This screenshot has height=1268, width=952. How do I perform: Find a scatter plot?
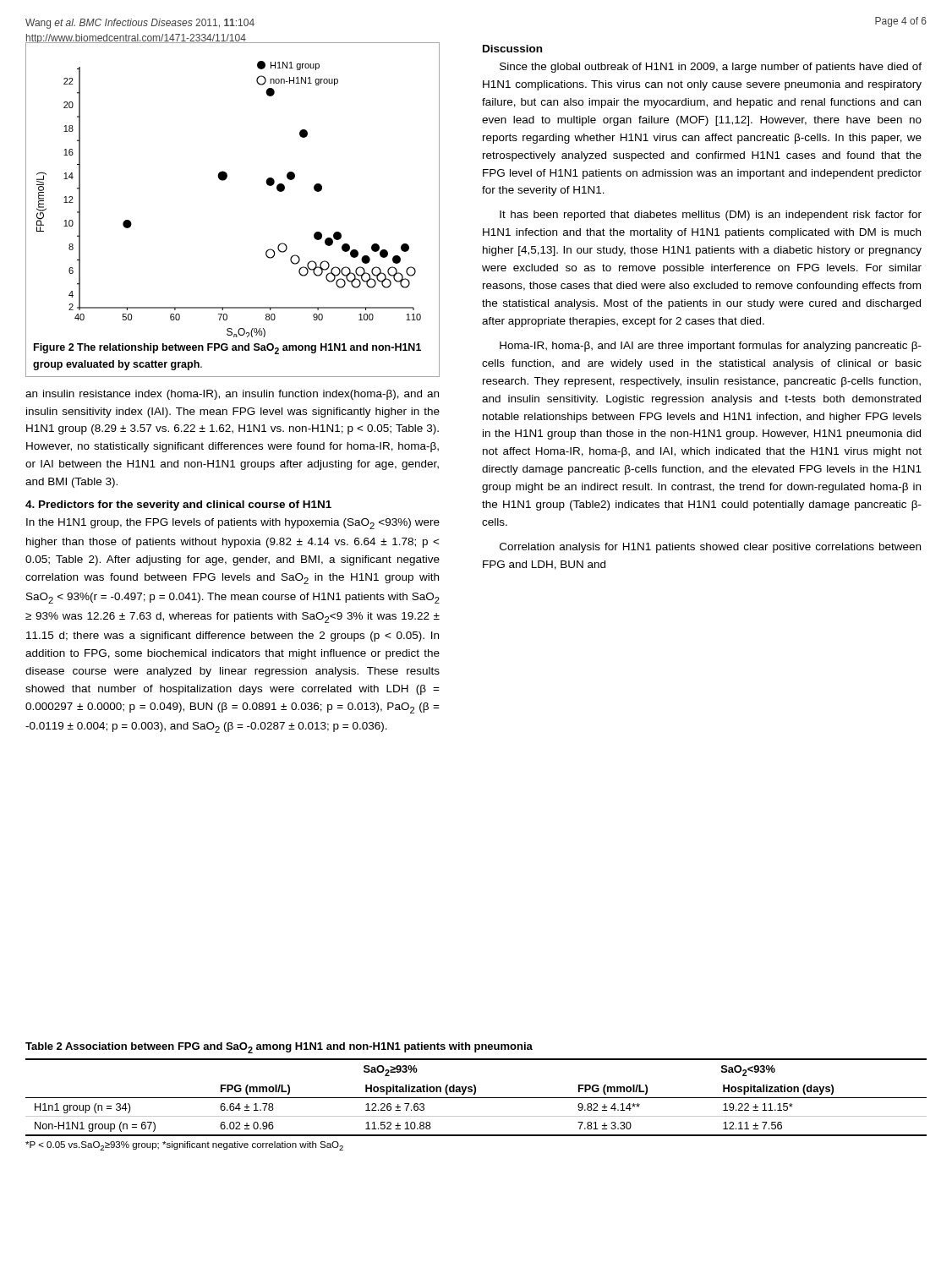pyautogui.click(x=232, y=209)
